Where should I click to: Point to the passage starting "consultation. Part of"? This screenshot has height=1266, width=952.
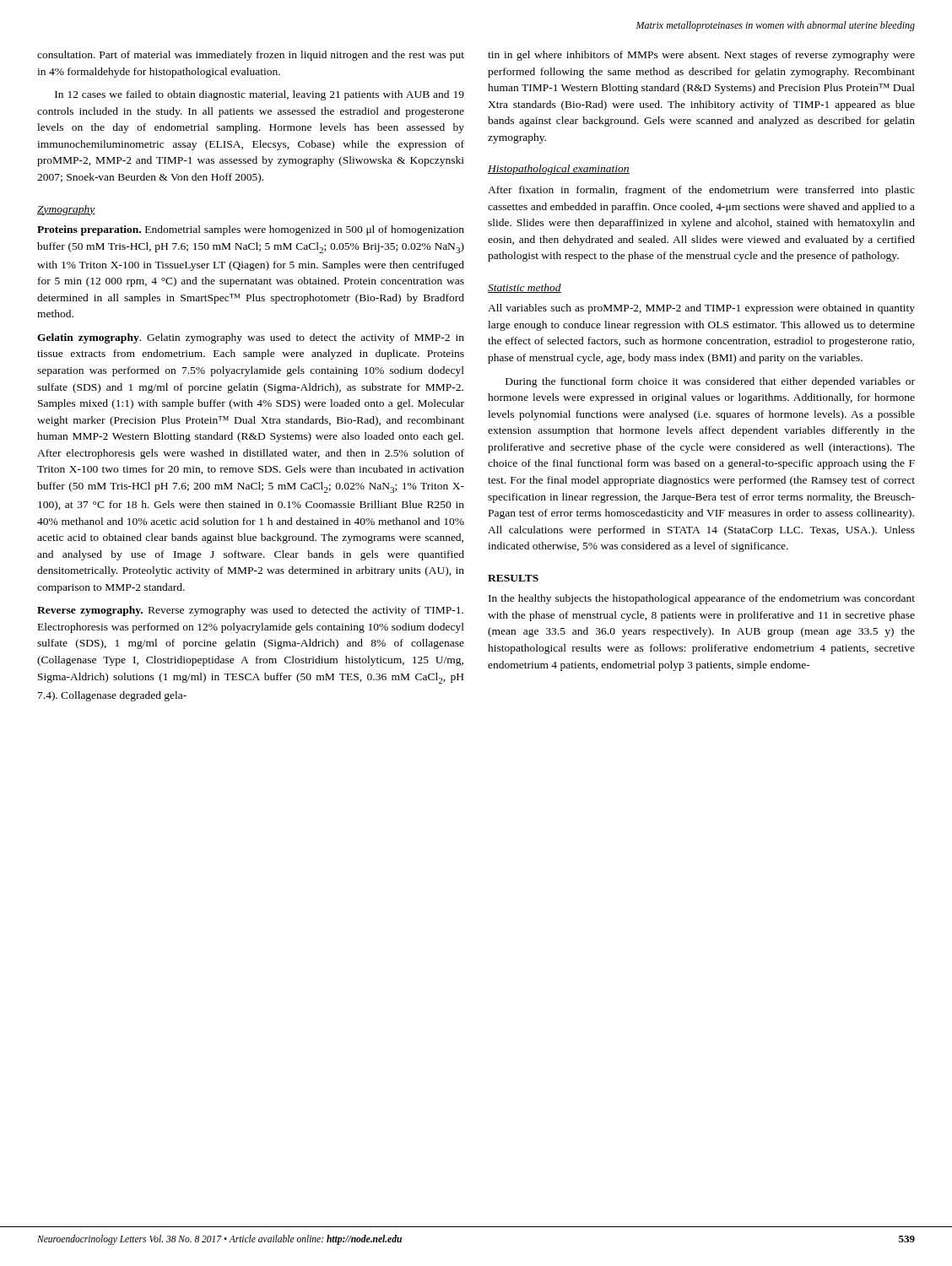(x=251, y=116)
